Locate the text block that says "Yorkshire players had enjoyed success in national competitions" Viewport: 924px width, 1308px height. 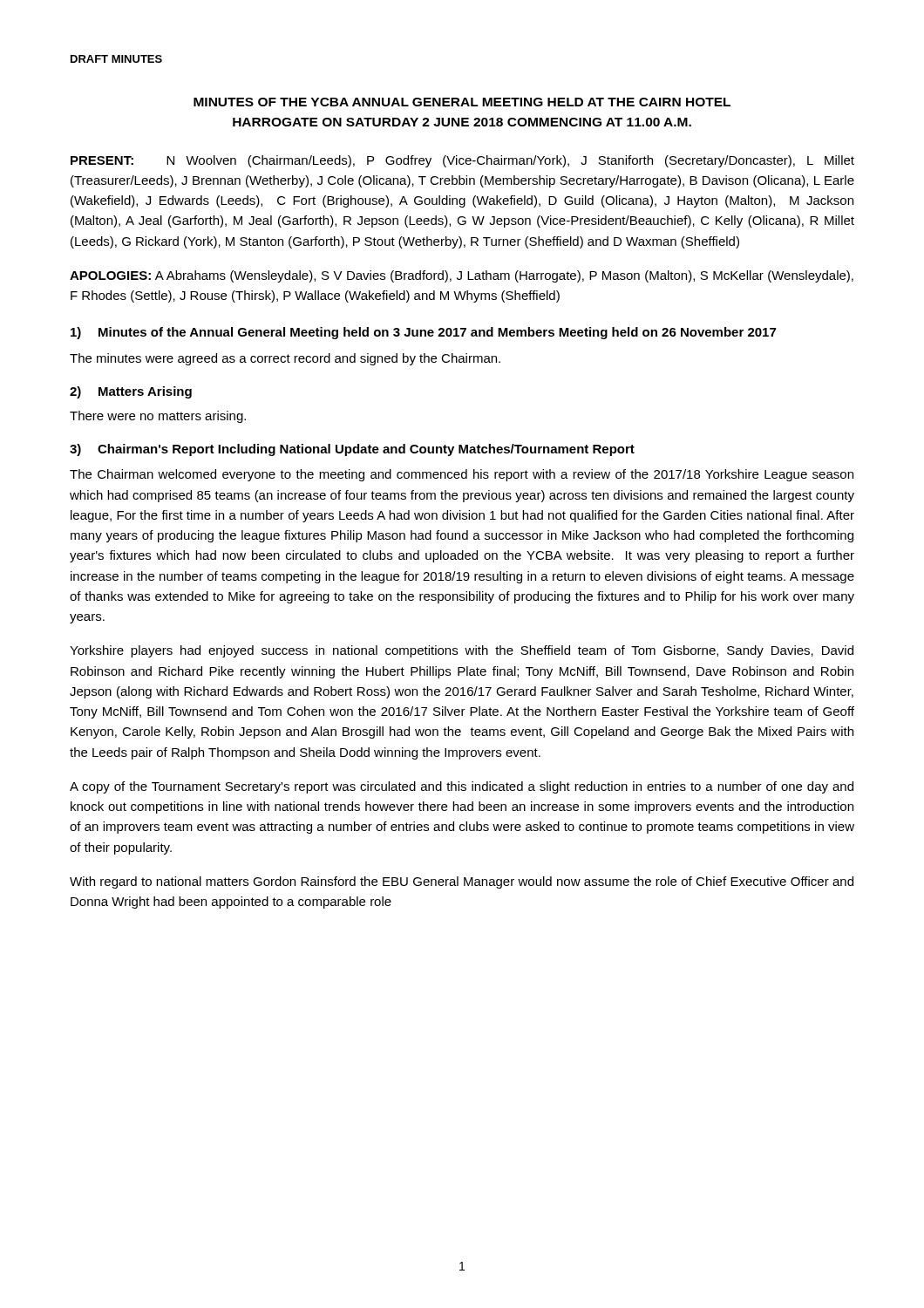[462, 701]
